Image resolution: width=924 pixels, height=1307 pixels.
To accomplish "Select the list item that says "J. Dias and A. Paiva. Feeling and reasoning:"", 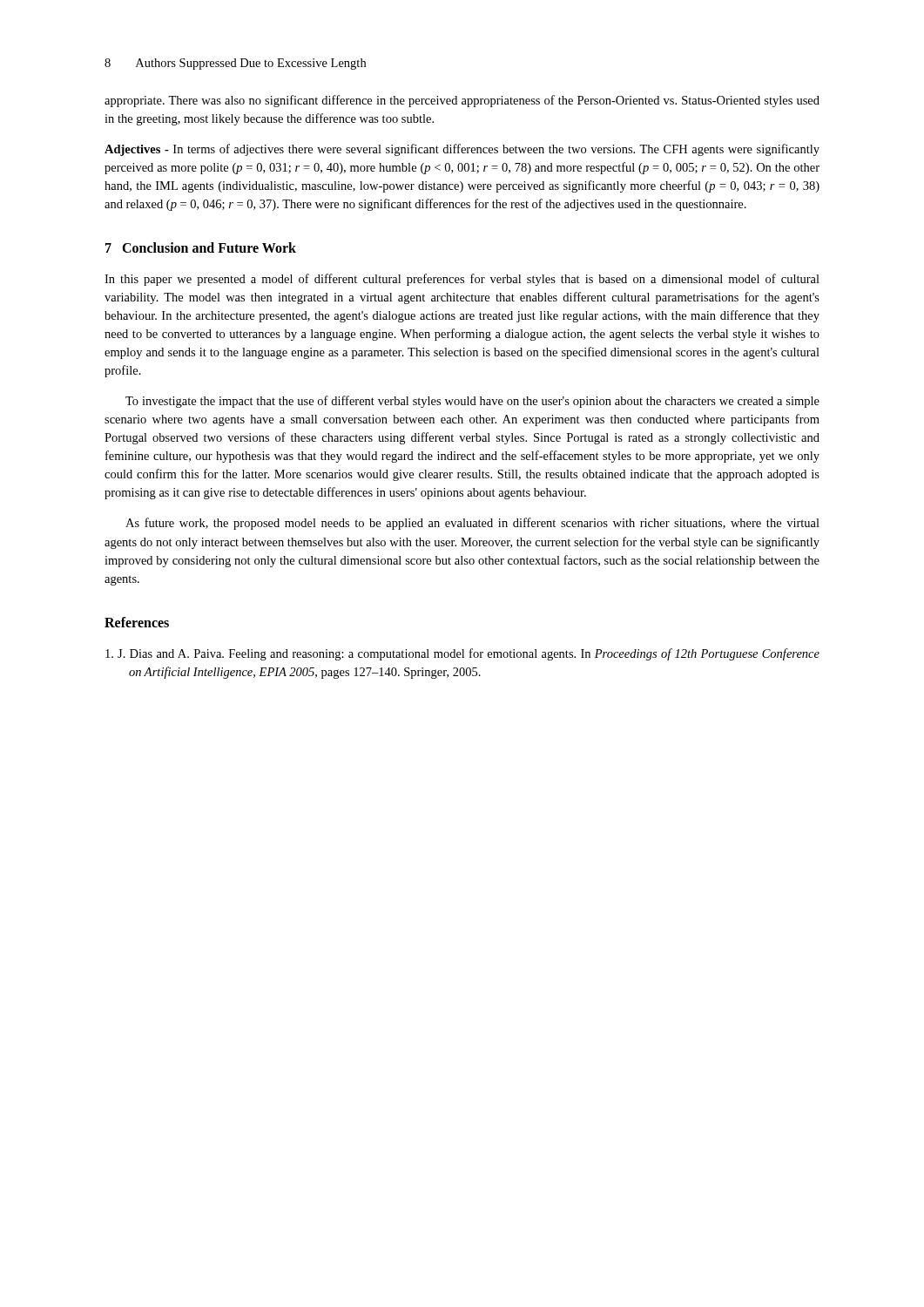I will pos(462,662).
